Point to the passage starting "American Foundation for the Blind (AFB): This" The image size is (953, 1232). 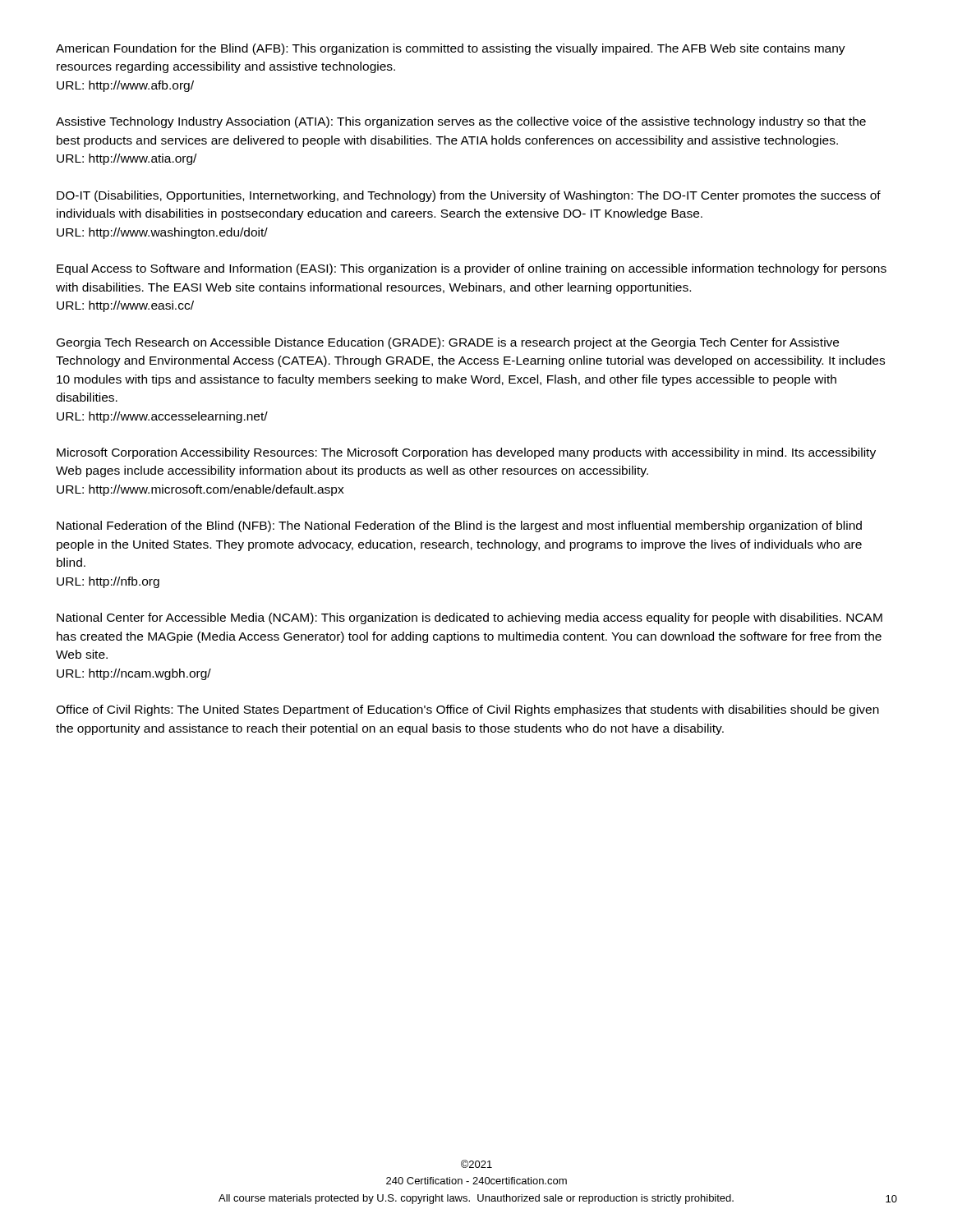451,49
